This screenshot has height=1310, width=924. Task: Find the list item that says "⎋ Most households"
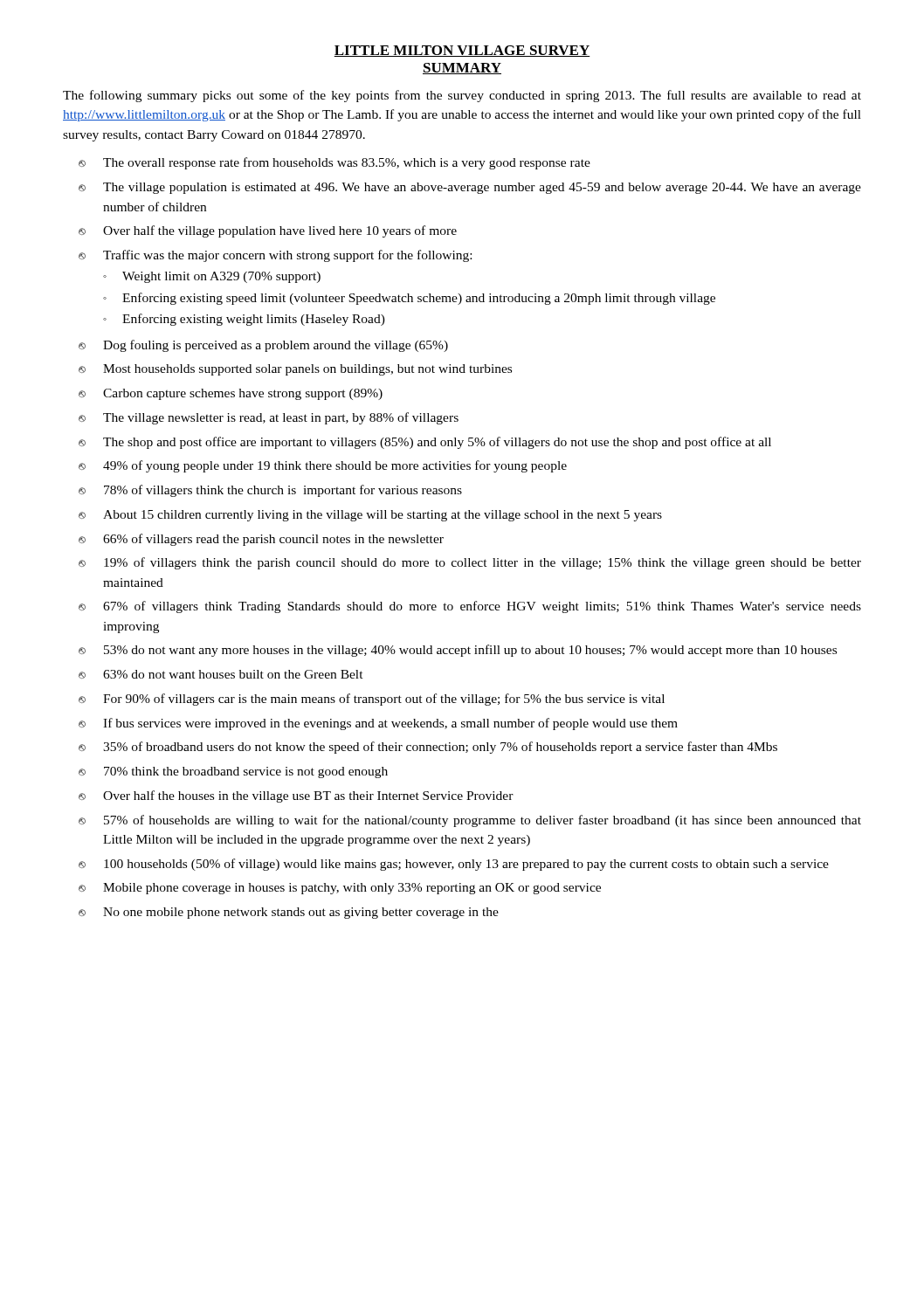470,369
